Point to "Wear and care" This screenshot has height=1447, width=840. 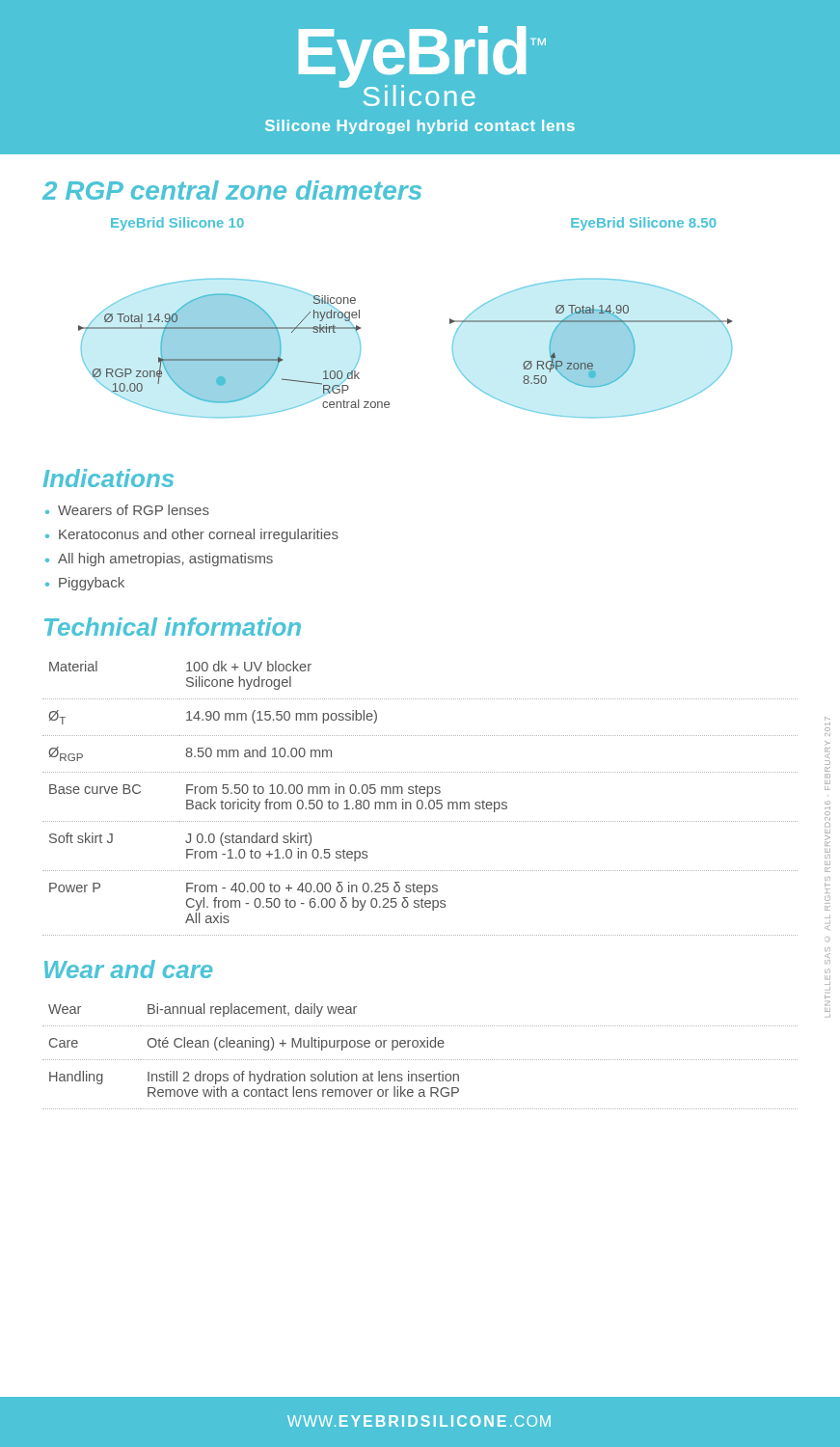coord(128,970)
